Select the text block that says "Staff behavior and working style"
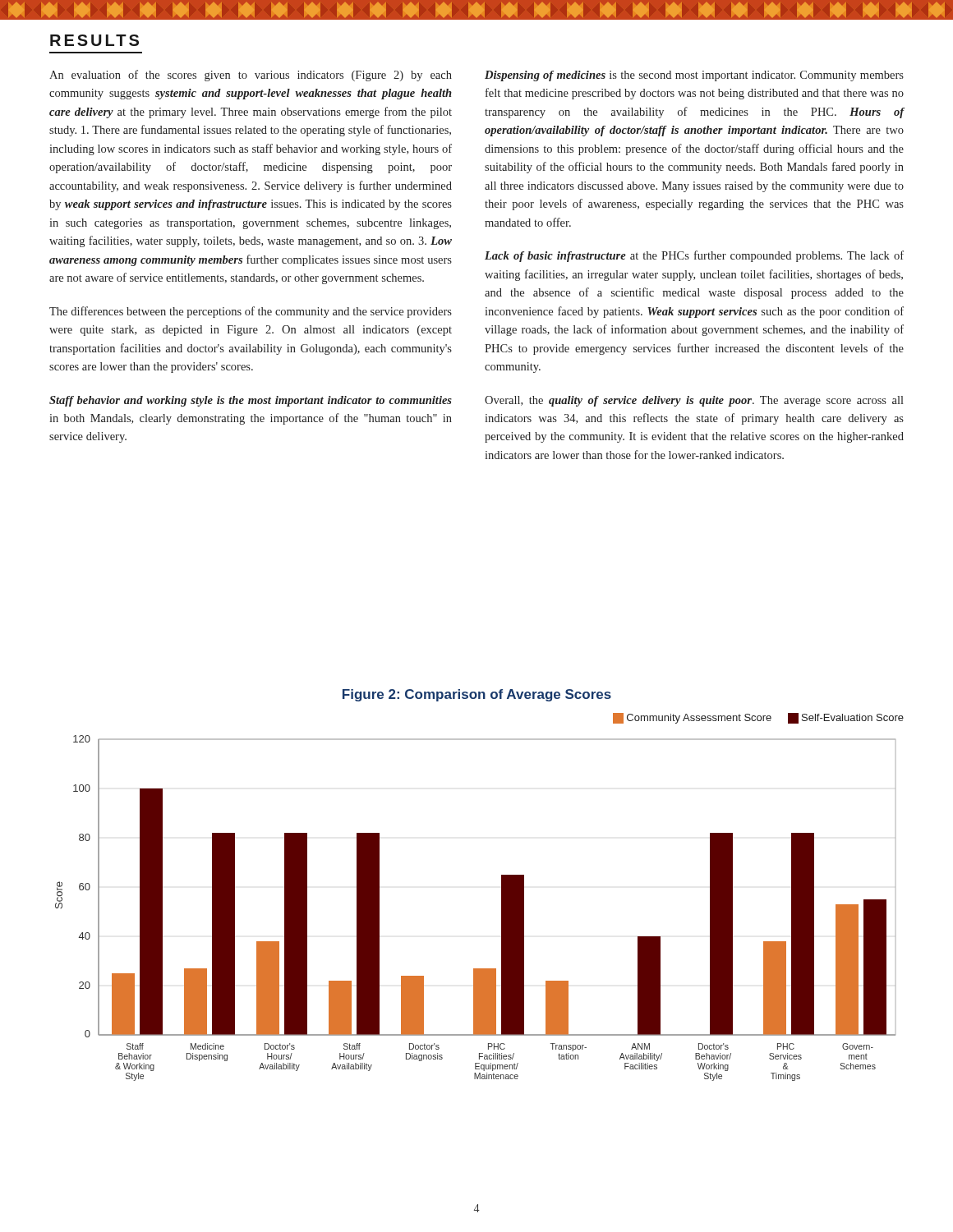 251,418
